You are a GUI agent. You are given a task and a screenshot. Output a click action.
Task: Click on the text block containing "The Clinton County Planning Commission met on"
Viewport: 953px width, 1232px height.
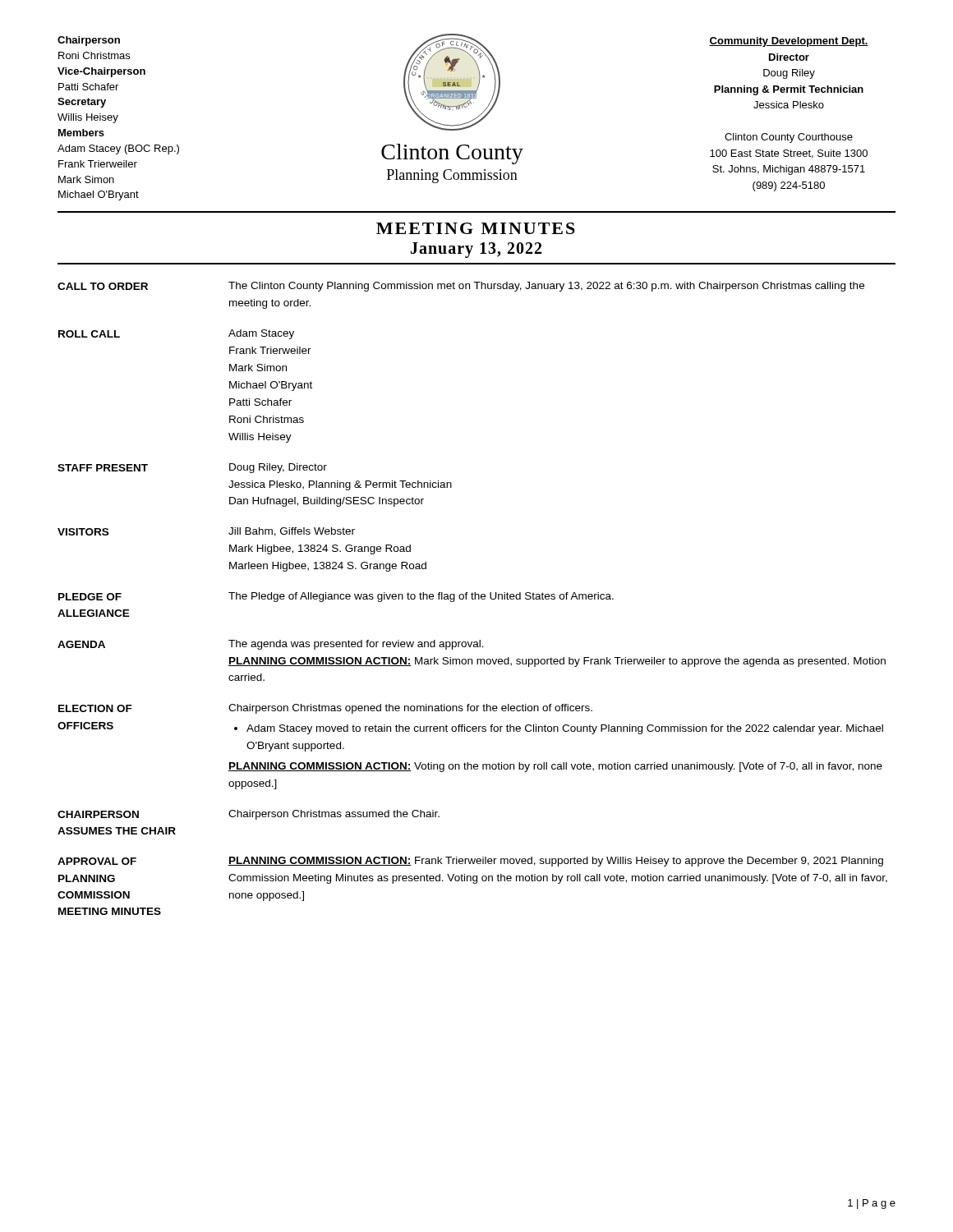click(547, 294)
